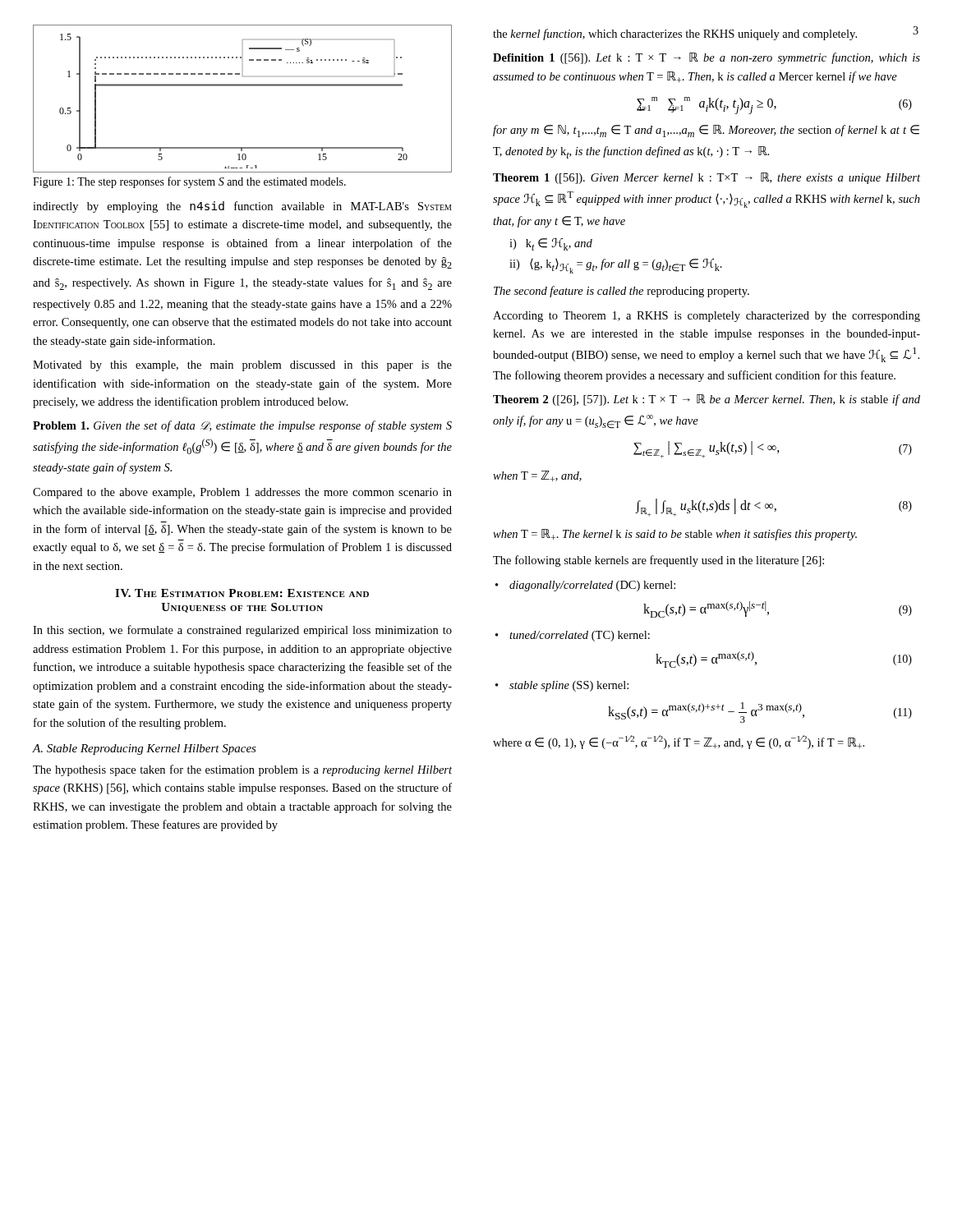This screenshot has width=953, height=1232.
Task: Select the region starting "According to Theorem 1, a RKHS is completely"
Action: [x=707, y=345]
